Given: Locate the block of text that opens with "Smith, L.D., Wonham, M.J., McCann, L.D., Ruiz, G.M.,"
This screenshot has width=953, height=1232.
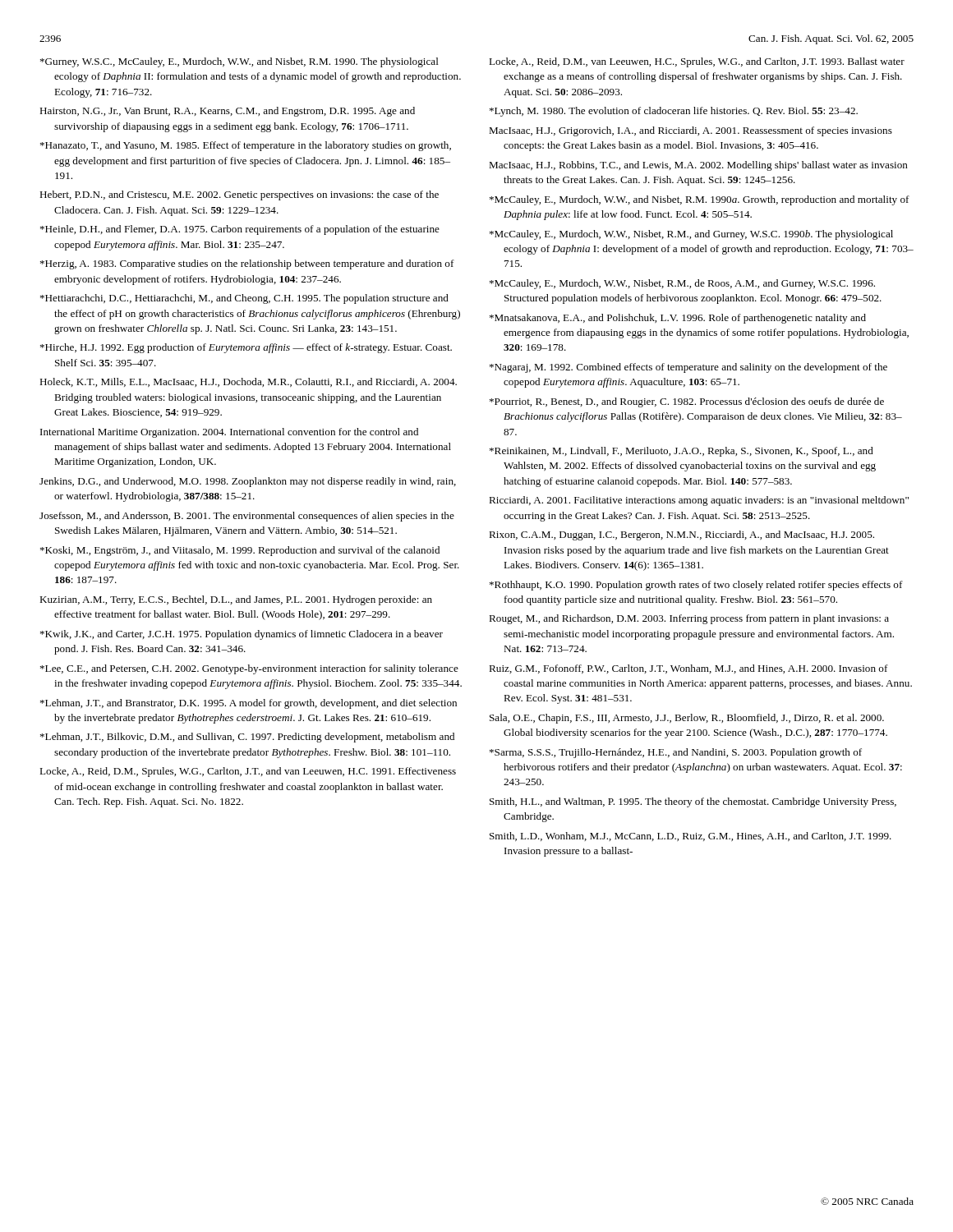Looking at the screenshot, I should click(x=690, y=843).
